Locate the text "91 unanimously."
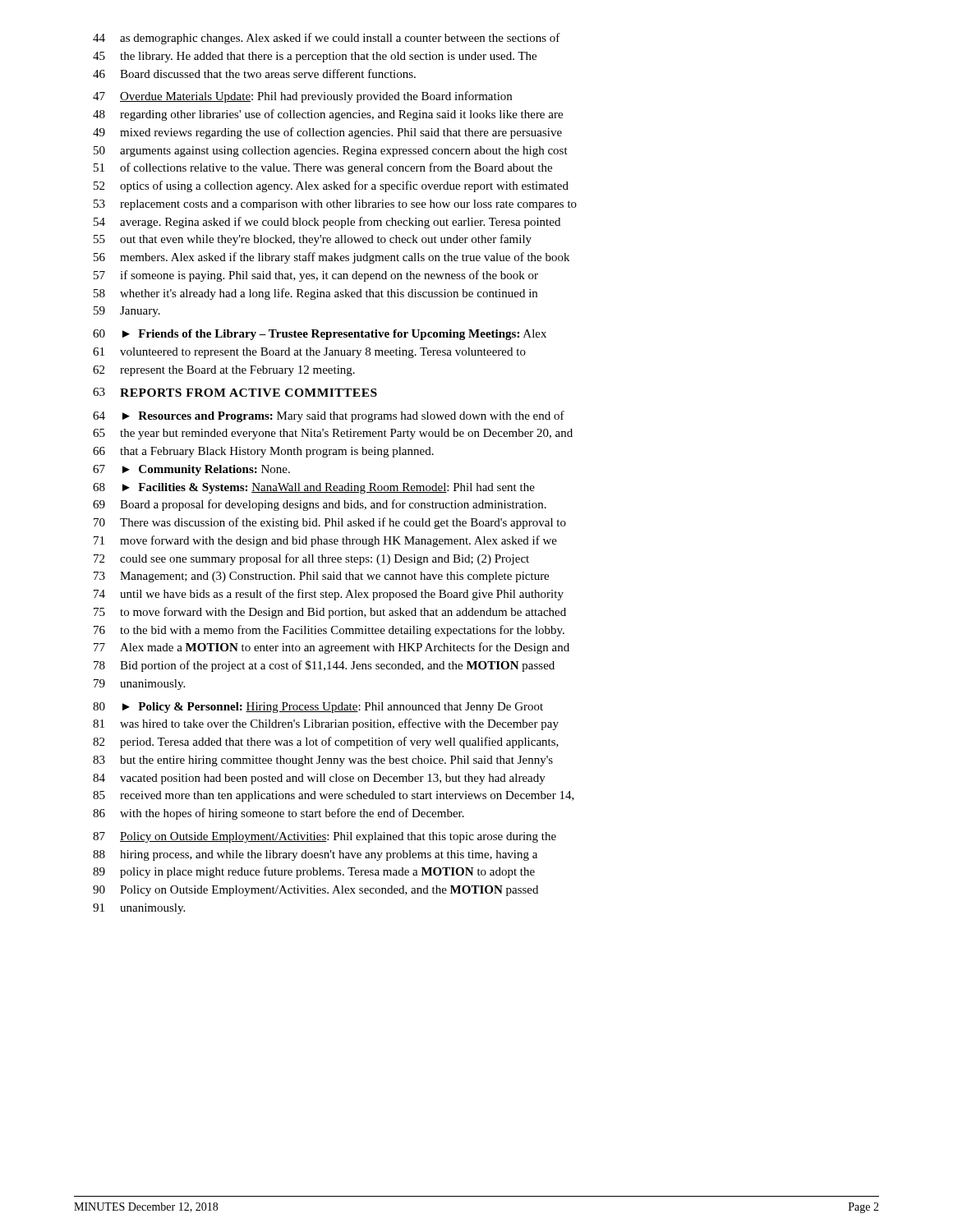 click(139, 909)
